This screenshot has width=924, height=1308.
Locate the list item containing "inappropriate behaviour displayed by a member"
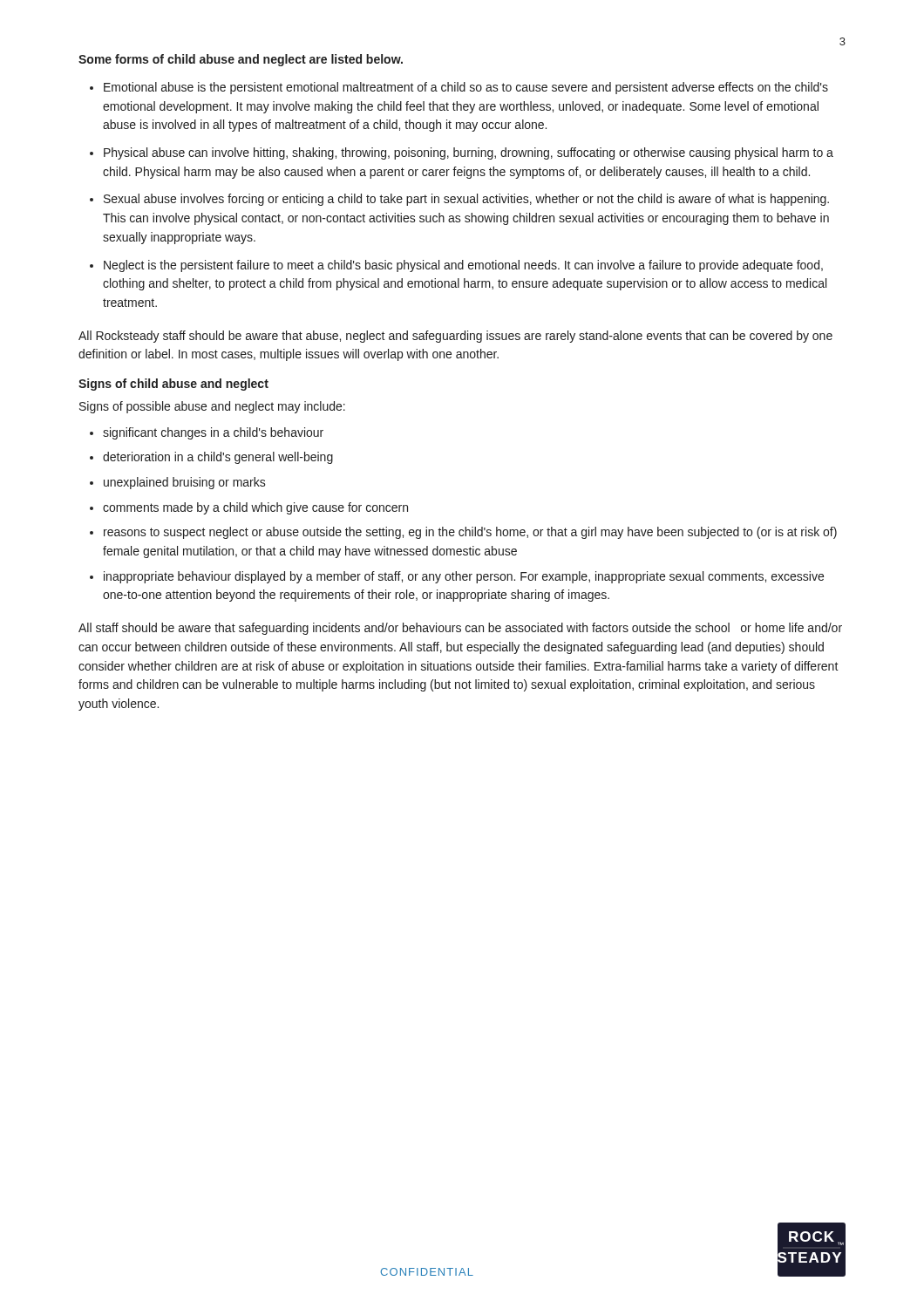(464, 586)
